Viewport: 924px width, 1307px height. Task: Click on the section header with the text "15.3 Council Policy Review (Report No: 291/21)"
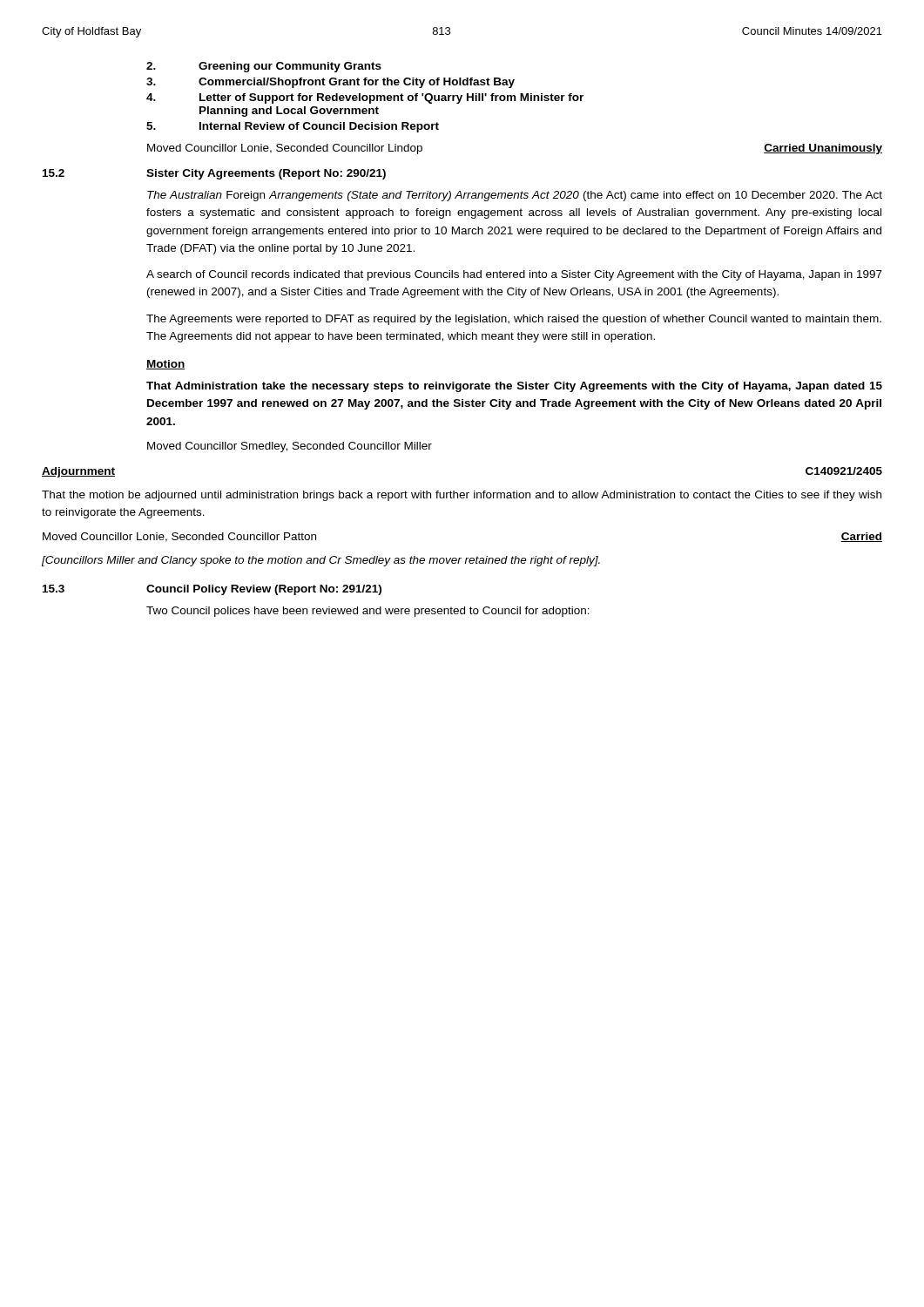pos(212,588)
